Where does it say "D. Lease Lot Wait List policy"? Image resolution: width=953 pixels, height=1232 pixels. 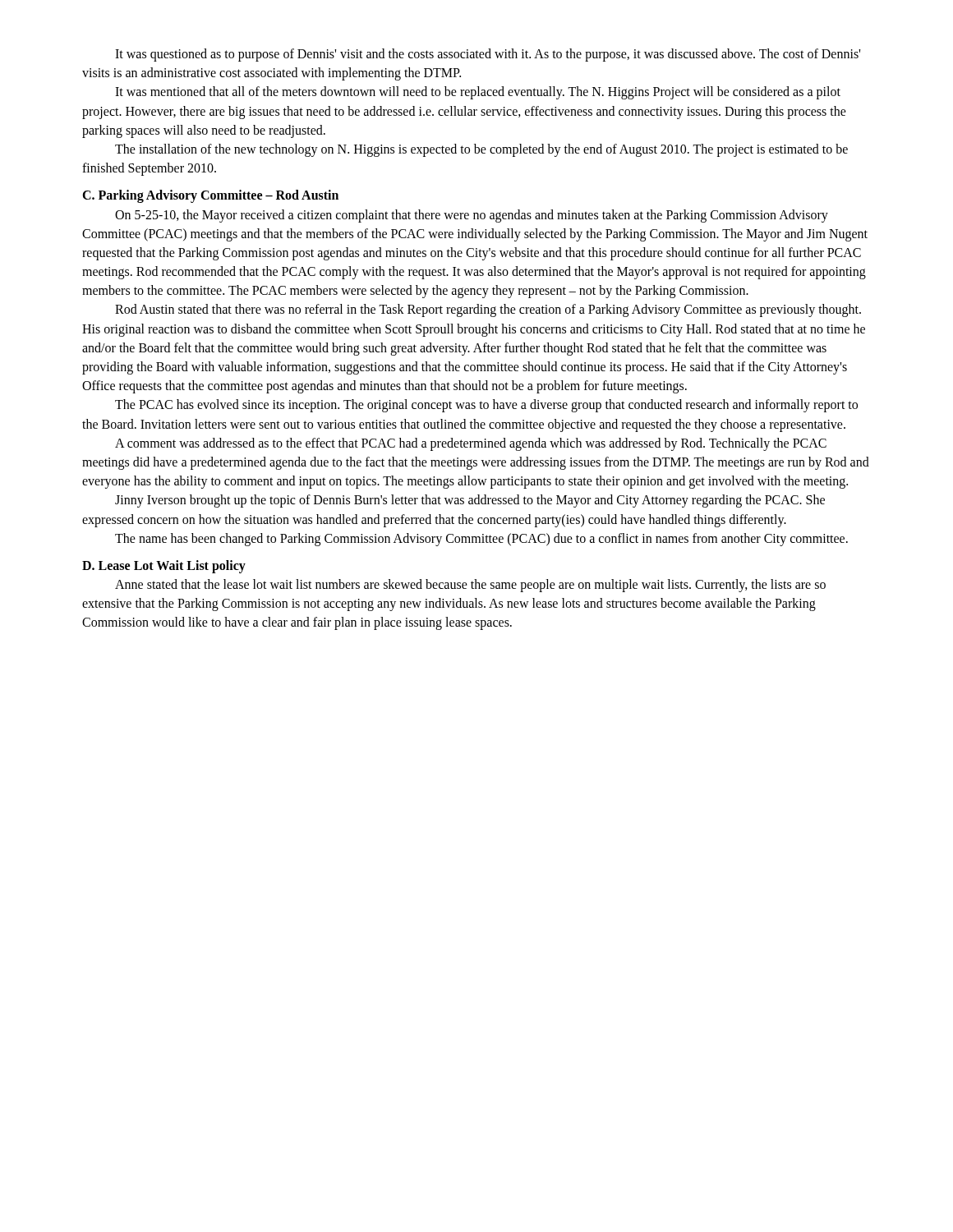[x=164, y=567]
